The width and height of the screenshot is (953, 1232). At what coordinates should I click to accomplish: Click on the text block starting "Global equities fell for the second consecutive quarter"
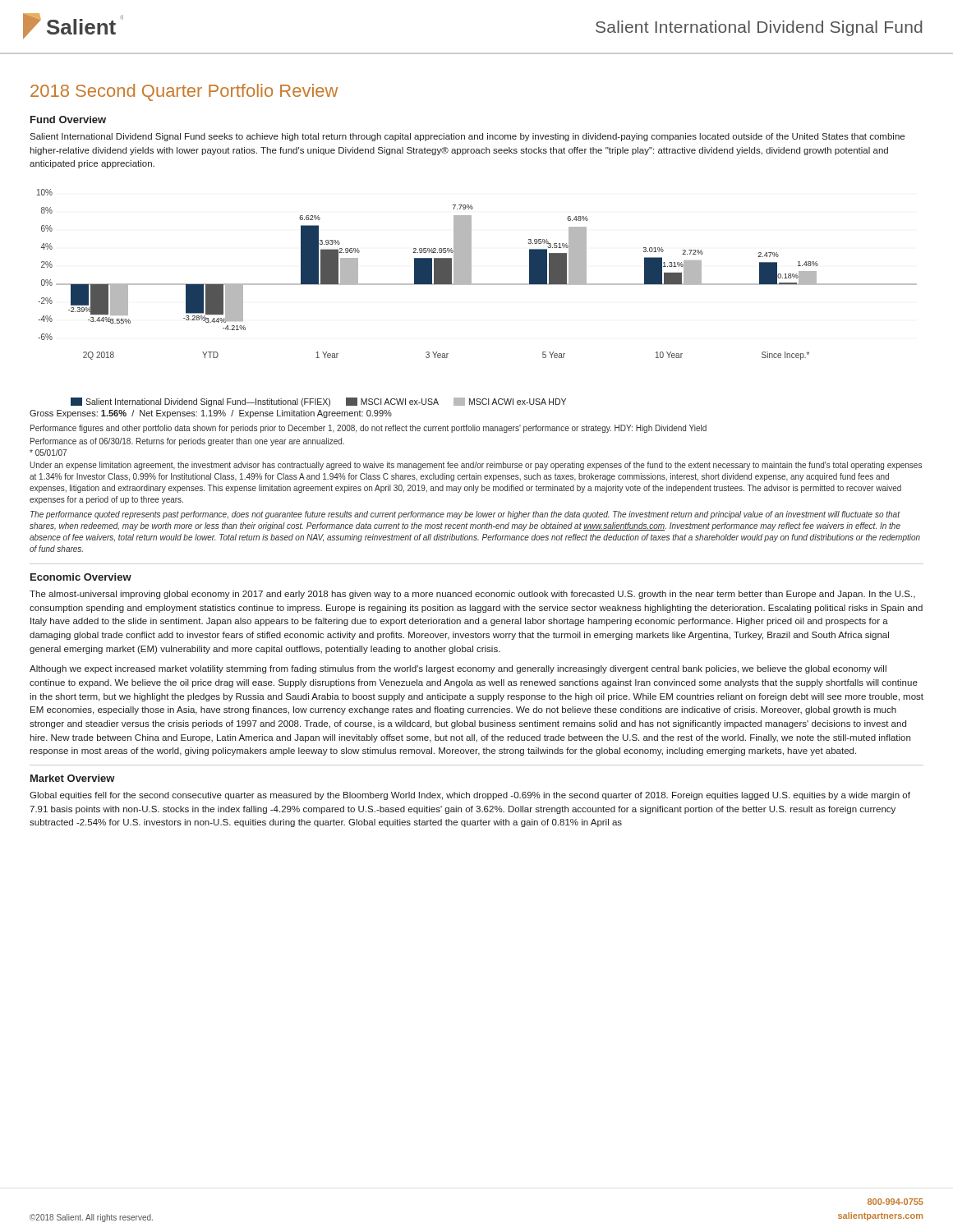pos(470,809)
